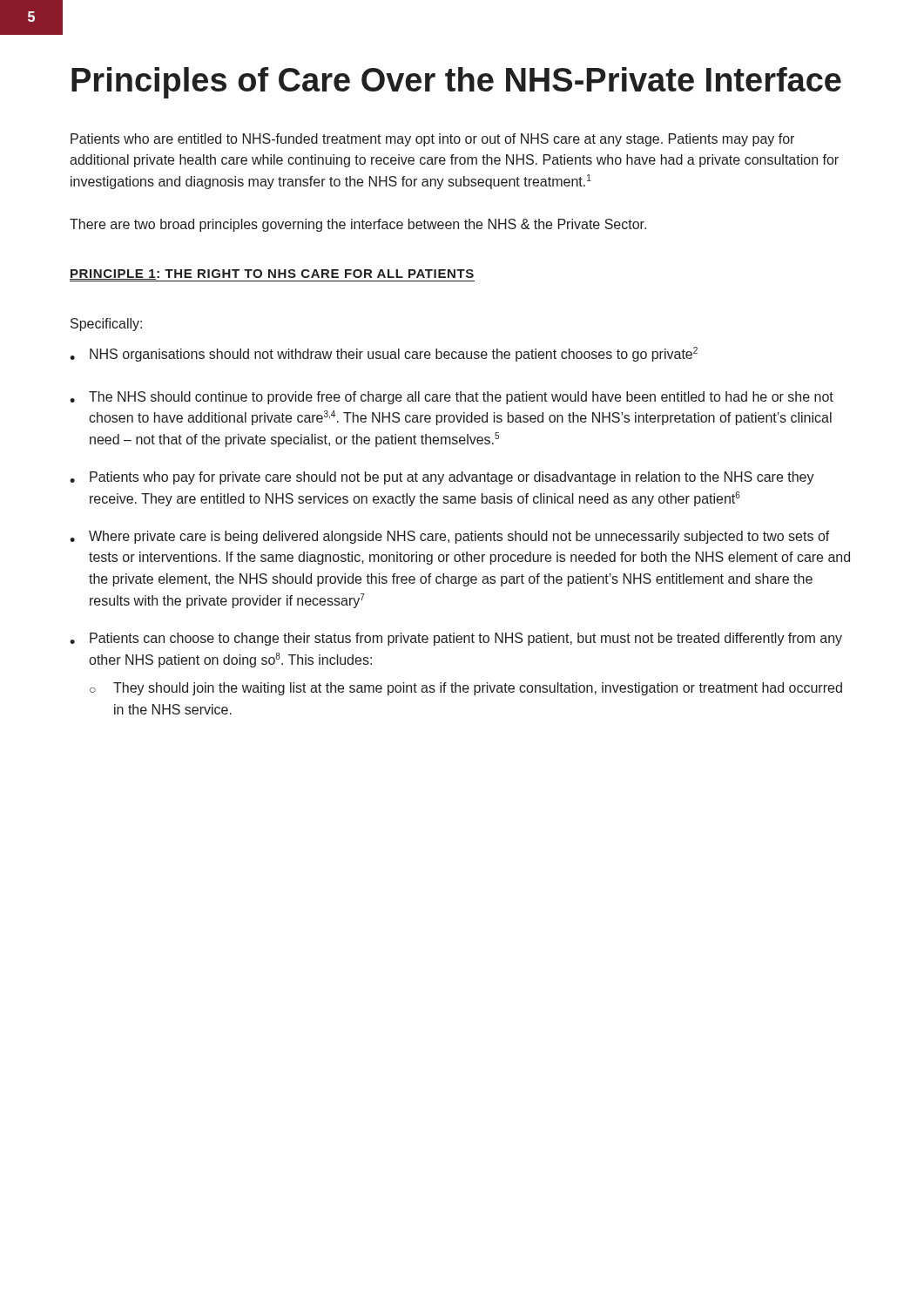Viewport: 924px width, 1307px height.
Task: Find the title containing "Principles of Care Over the"
Action: pyautogui.click(x=462, y=81)
